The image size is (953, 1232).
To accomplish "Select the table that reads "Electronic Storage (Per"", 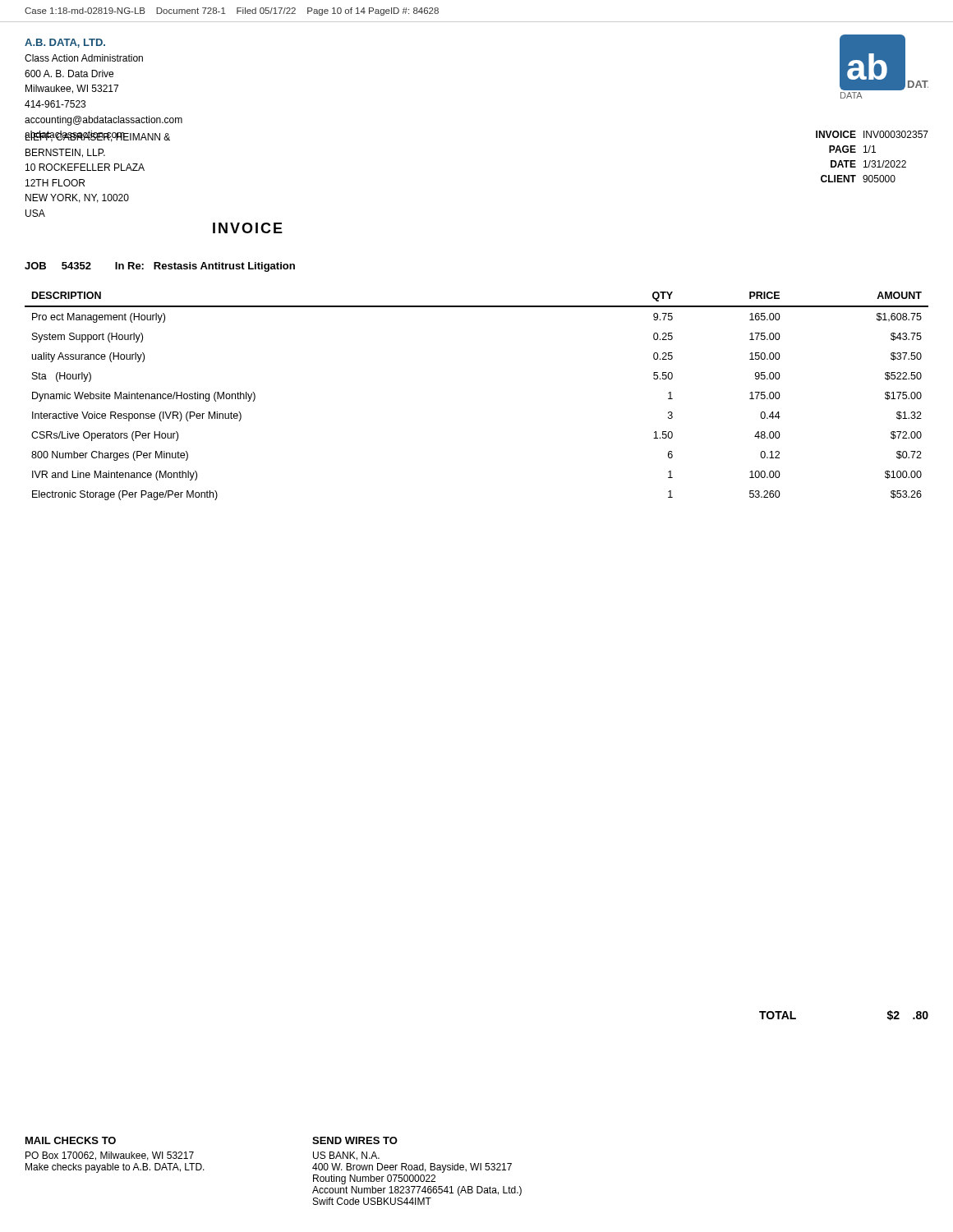I will click(x=476, y=395).
